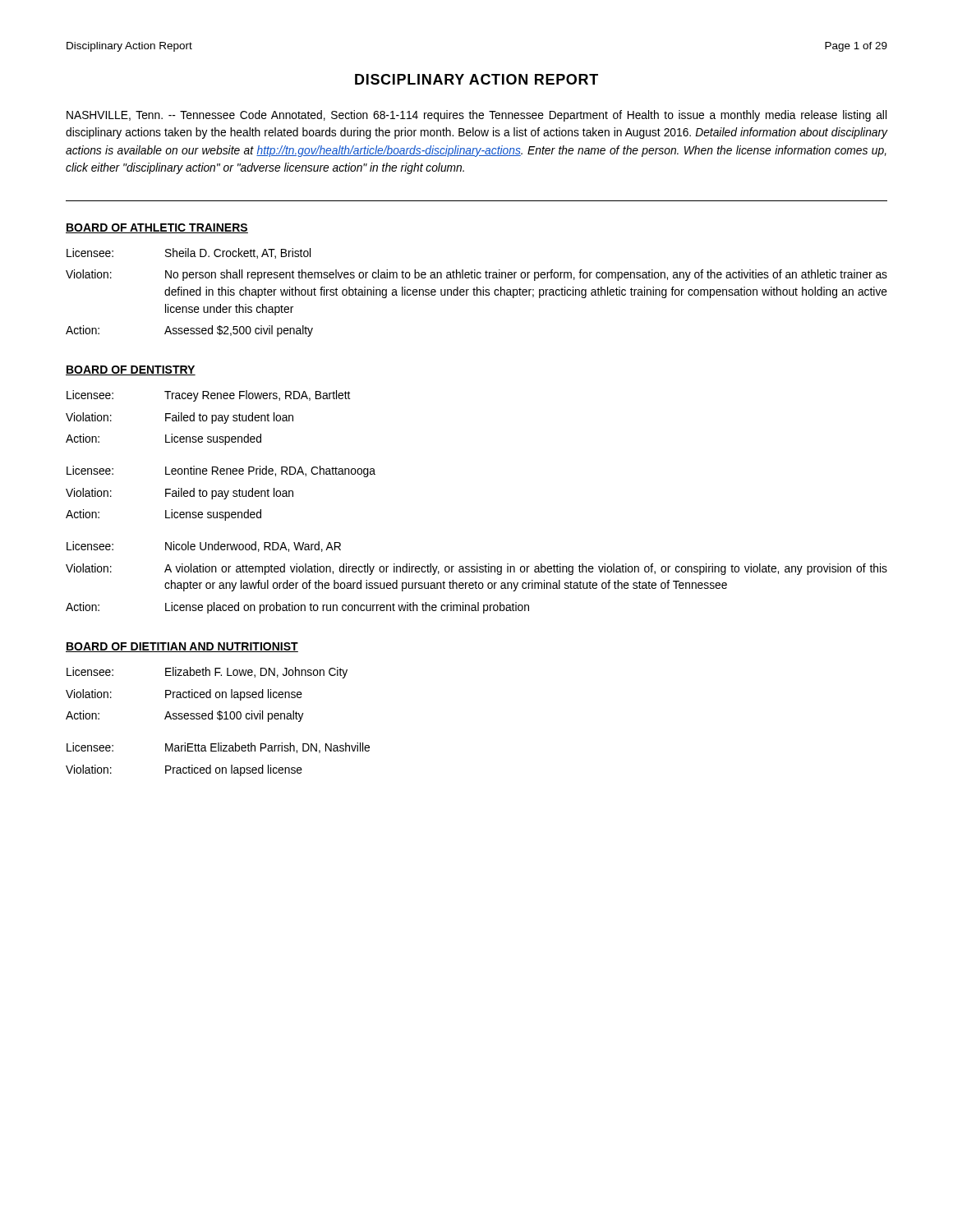Click on the text block that says "Licensee: Leontine Renee Pride, RDA,"
The image size is (953, 1232).
pyautogui.click(x=221, y=471)
